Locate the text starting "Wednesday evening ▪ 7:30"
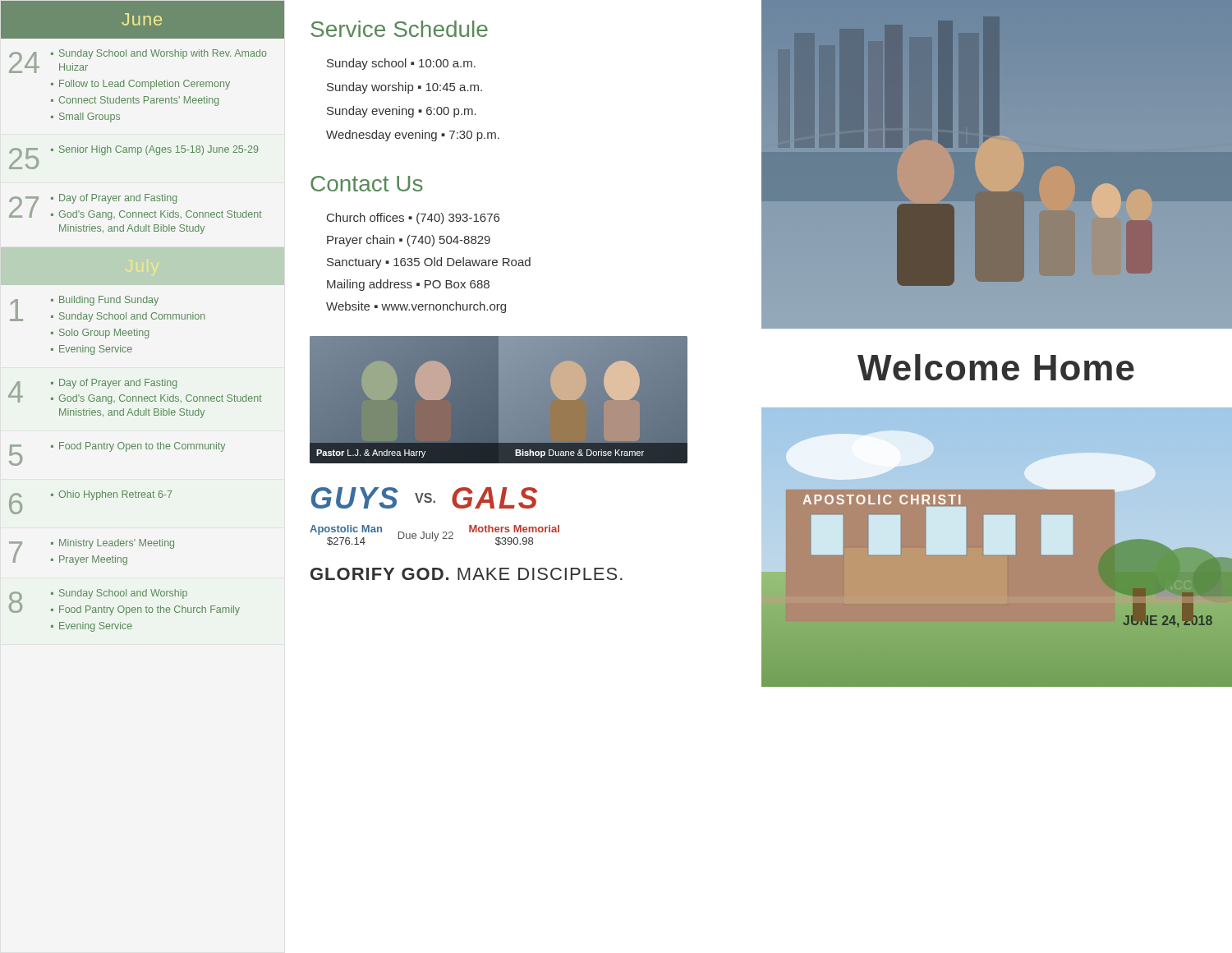This screenshot has height=953, width=1232. [413, 134]
